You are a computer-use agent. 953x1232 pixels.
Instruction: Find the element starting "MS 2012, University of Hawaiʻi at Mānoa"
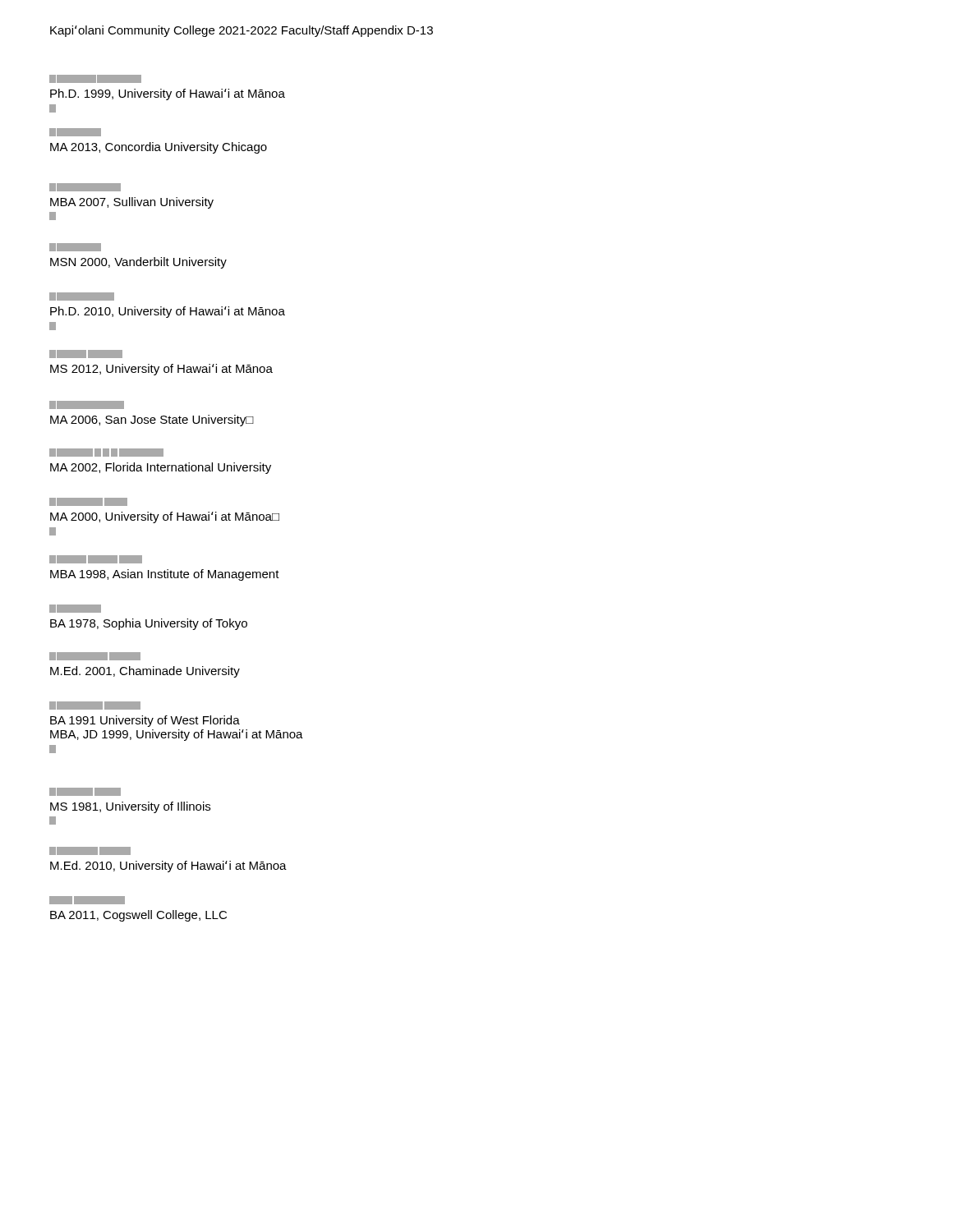pyautogui.click(x=86, y=354)
